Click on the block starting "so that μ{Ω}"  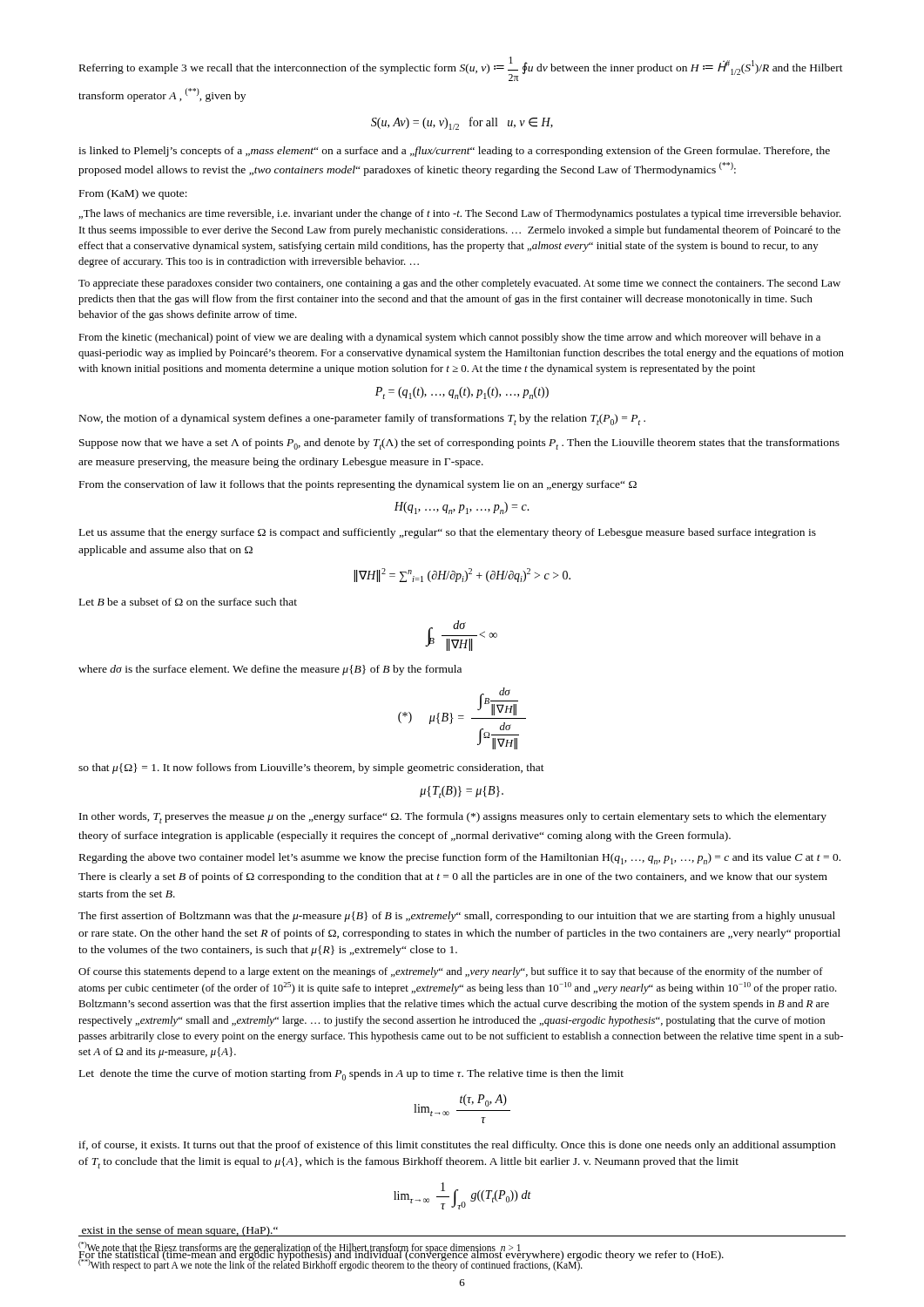[x=311, y=767]
